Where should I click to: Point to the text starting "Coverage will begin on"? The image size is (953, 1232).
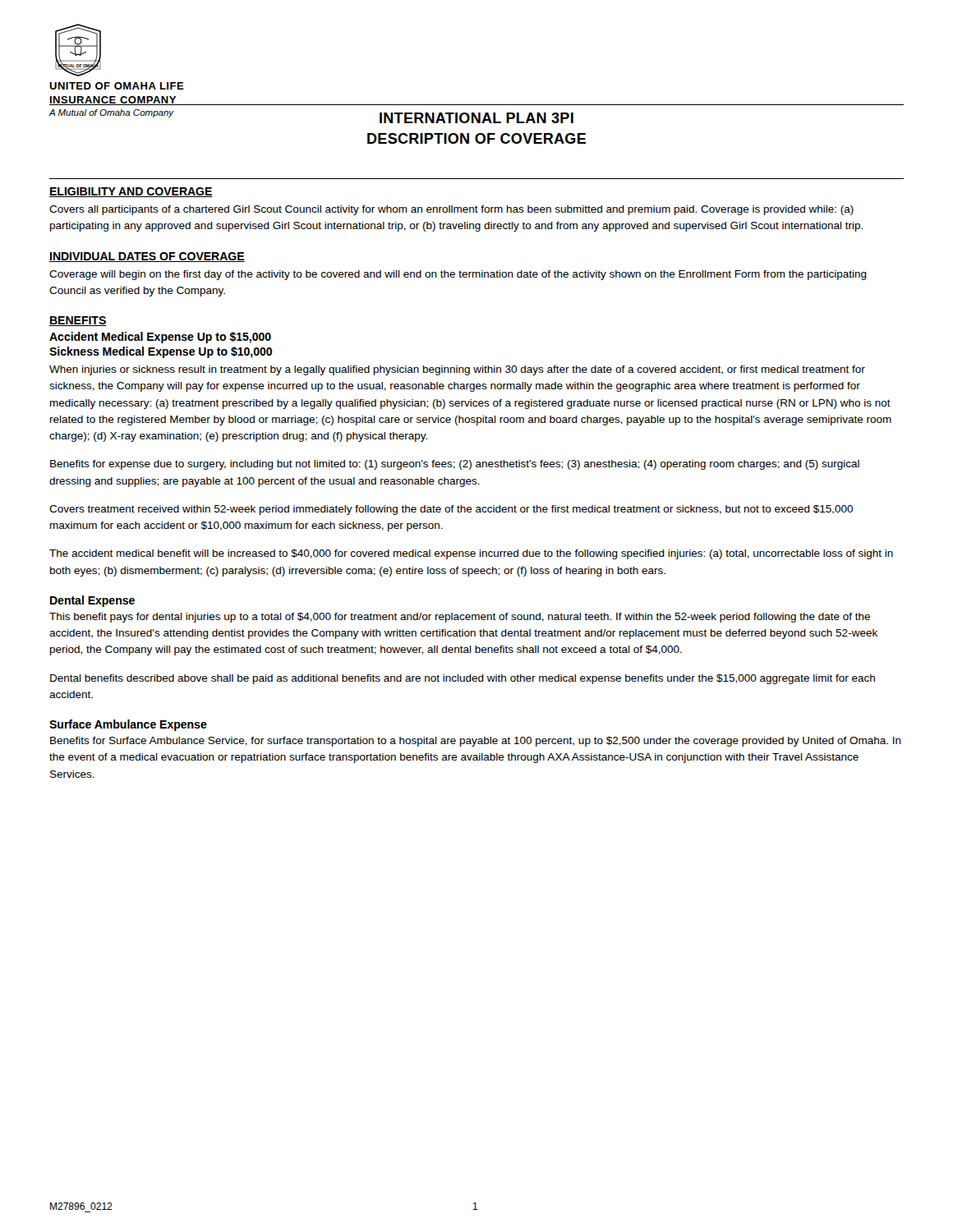pyautogui.click(x=458, y=282)
